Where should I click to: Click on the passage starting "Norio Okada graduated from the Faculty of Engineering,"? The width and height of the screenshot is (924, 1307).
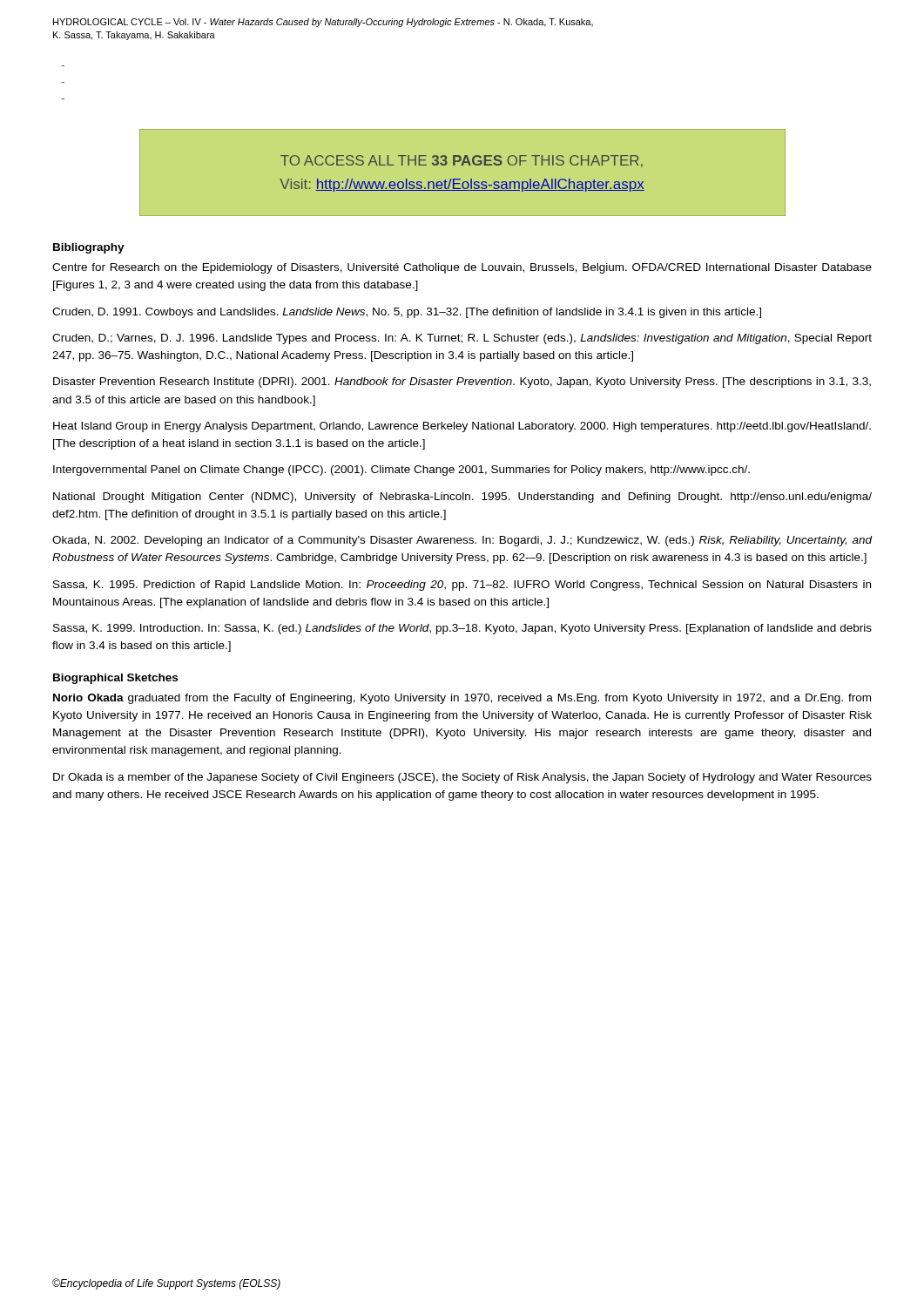pyautogui.click(x=462, y=724)
